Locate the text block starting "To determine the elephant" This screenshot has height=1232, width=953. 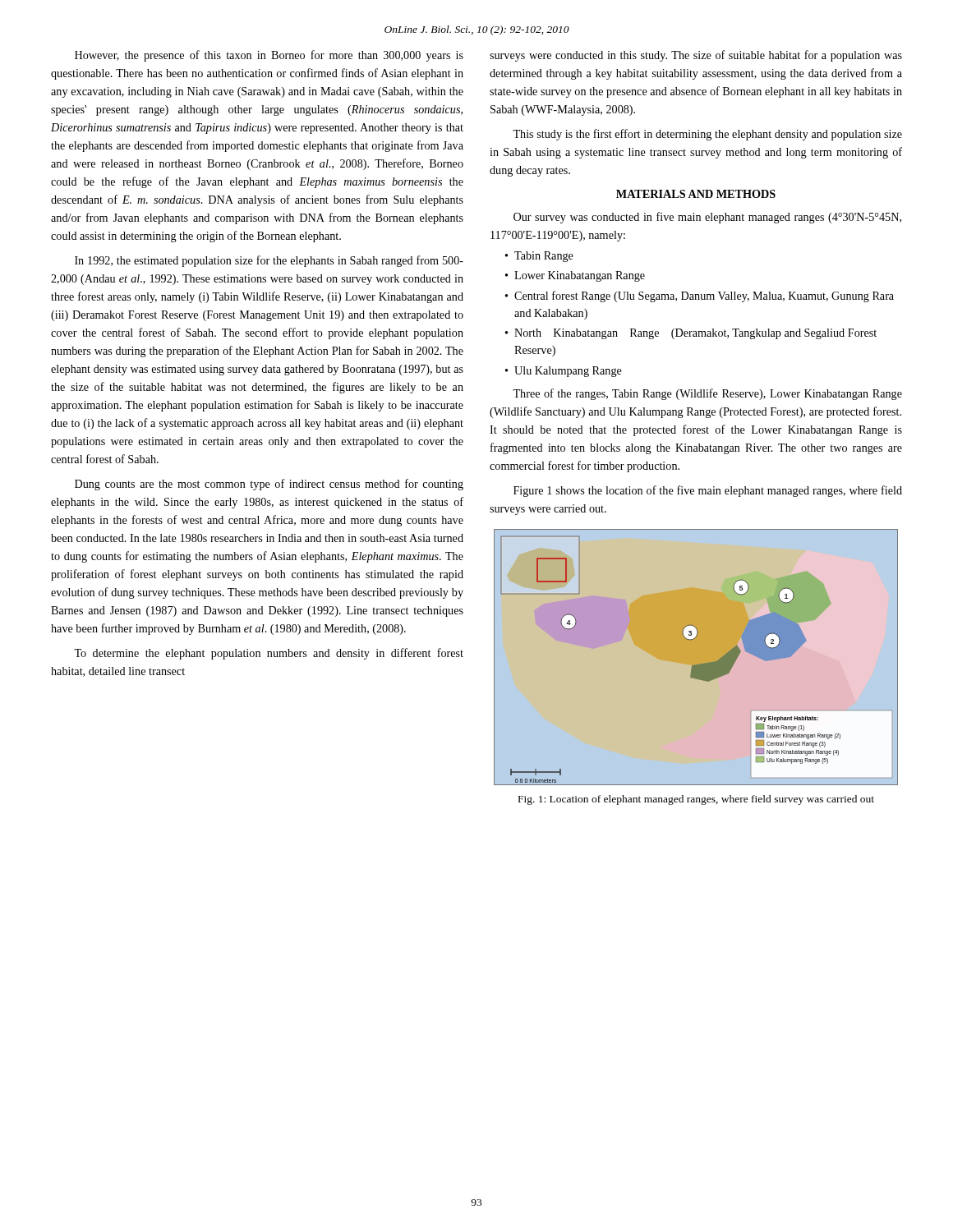[257, 662]
